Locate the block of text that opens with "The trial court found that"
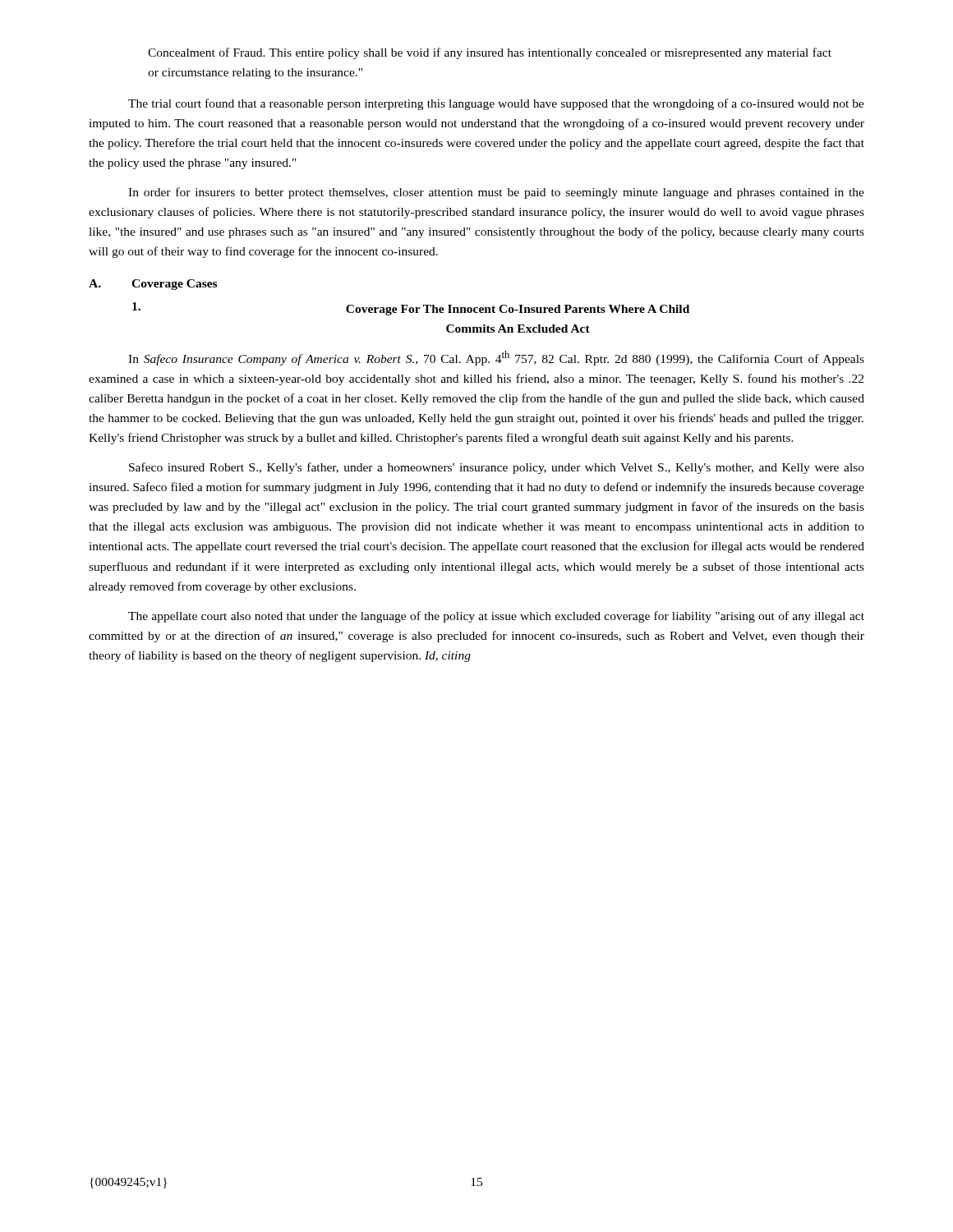 476,133
